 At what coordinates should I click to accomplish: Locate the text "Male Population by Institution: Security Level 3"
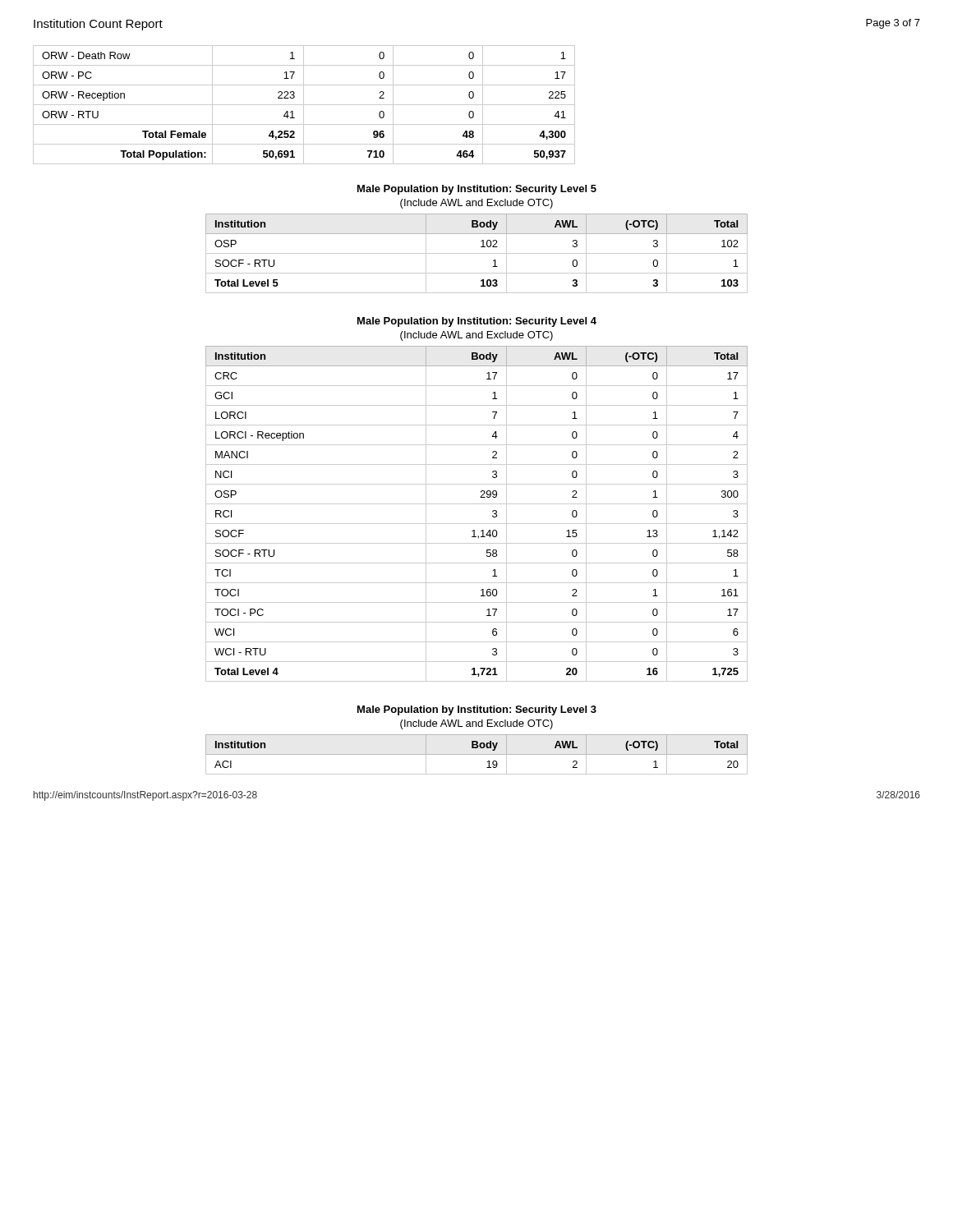(x=476, y=709)
